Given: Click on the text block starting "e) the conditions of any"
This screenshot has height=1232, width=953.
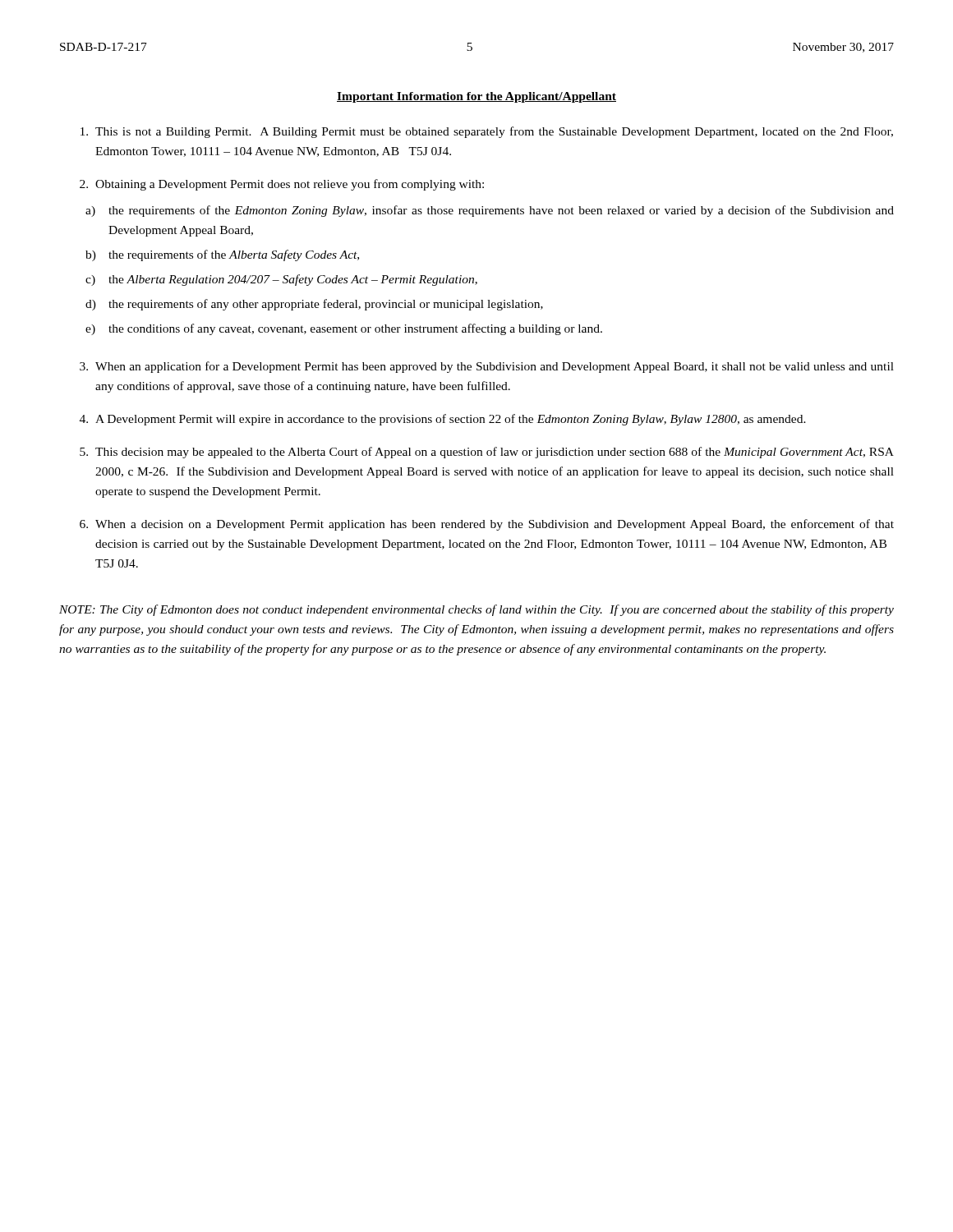Looking at the screenshot, I should 490,329.
